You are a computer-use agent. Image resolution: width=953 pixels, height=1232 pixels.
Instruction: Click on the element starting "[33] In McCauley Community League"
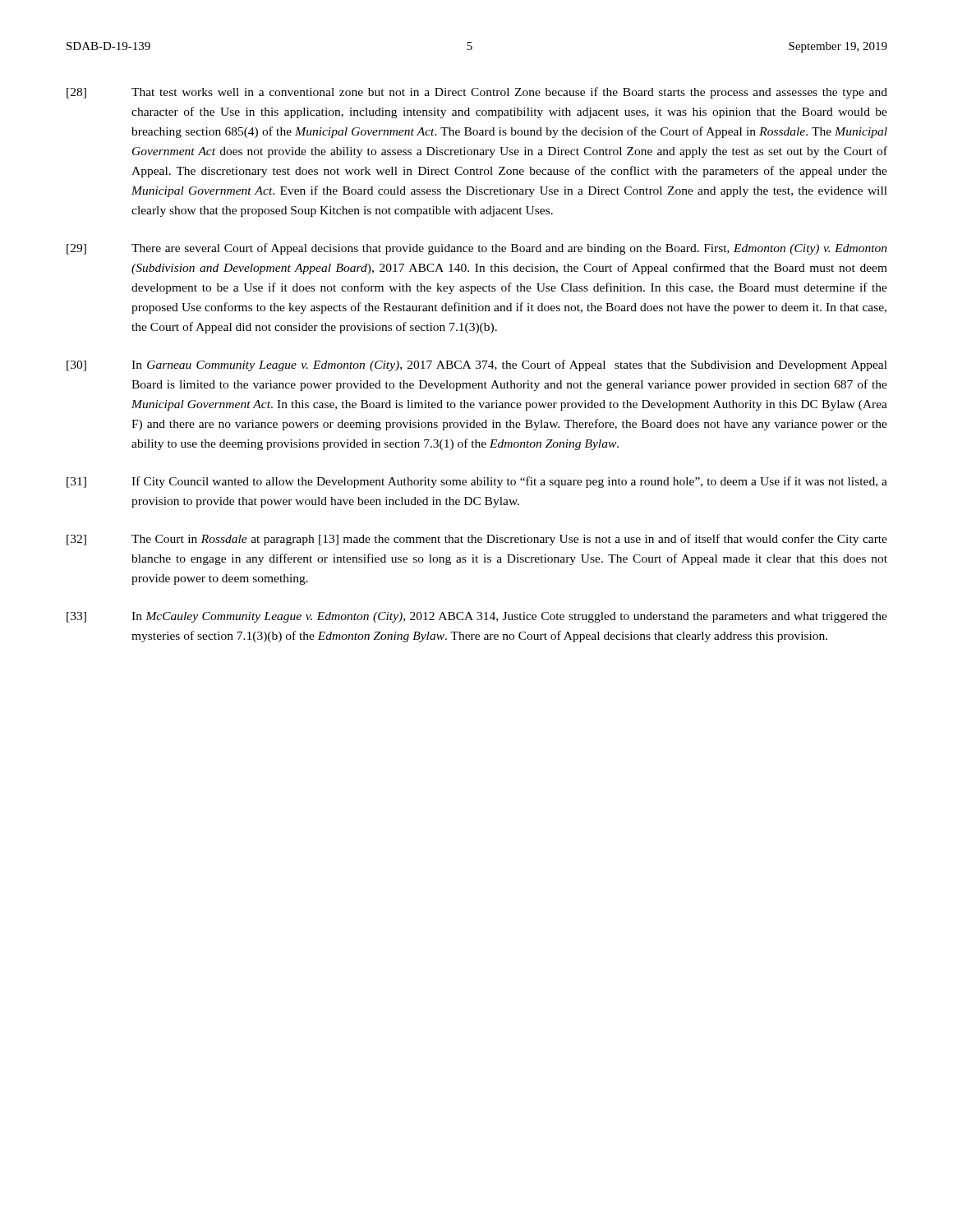476,626
